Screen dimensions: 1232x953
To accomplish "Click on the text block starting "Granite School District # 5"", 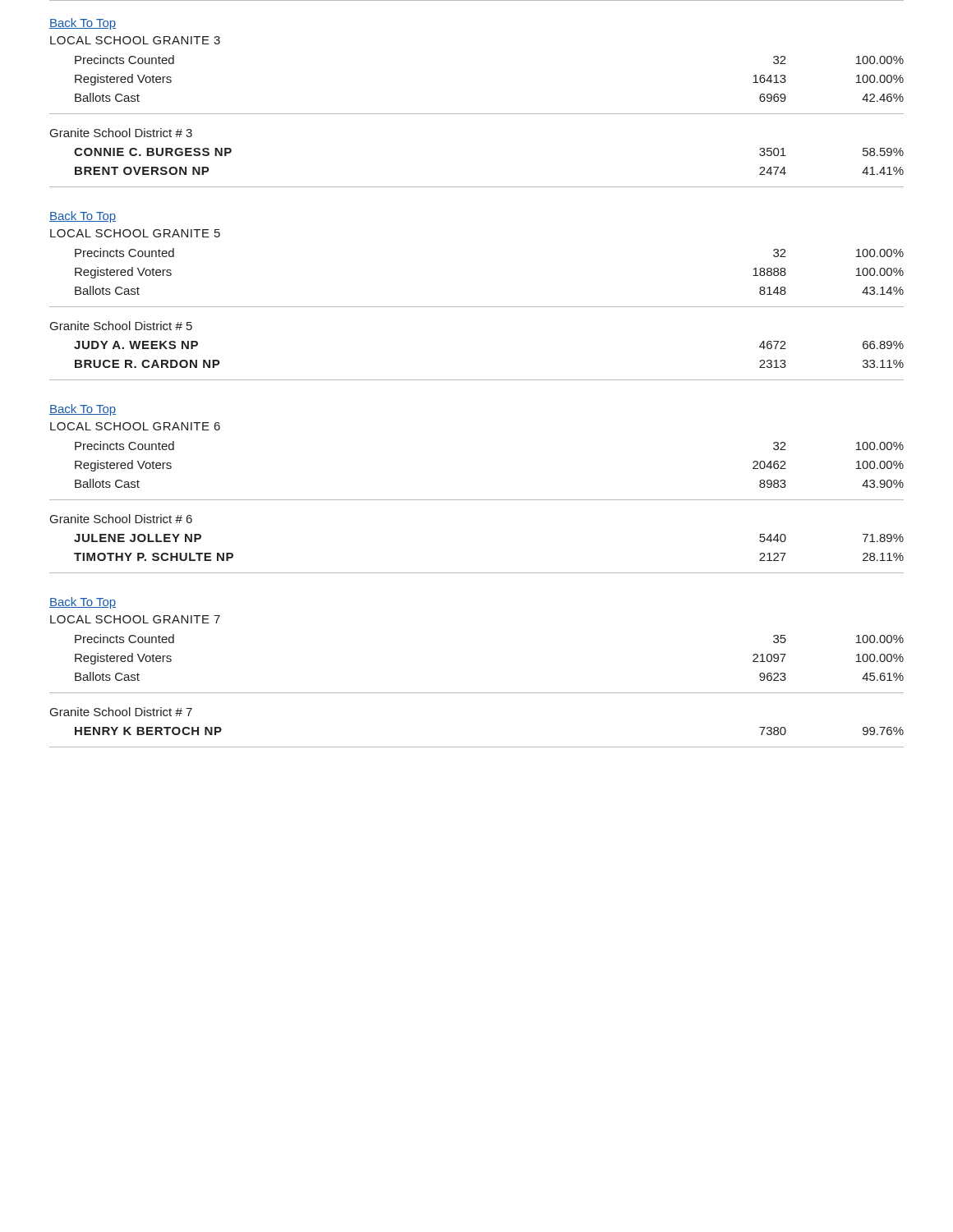I will [121, 326].
